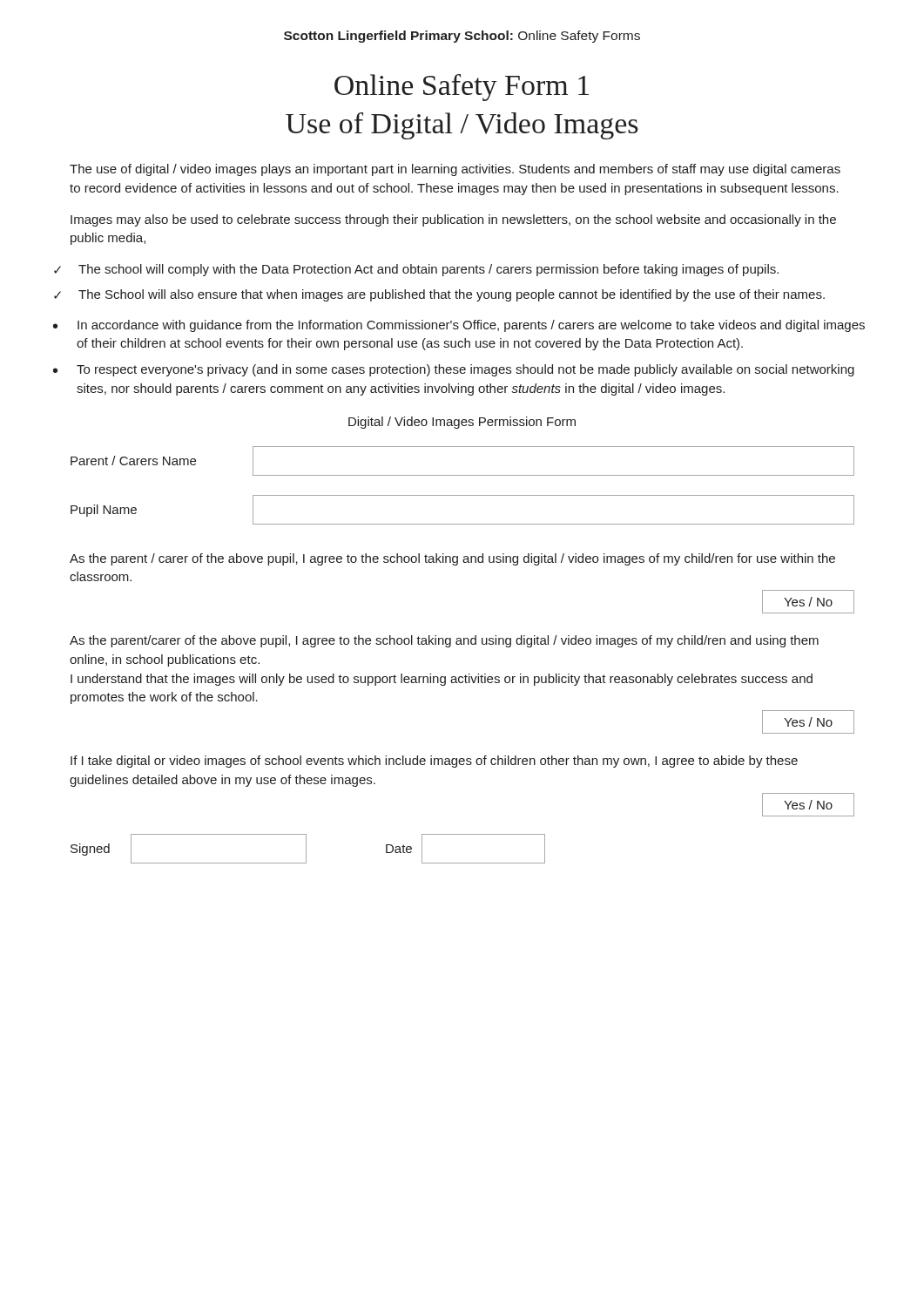Image resolution: width=924 pixels, height=1307 pixels.
Task: Where is the passage that starts "• To respect everyone's privacy (and in"?
Action: [462, 379]
